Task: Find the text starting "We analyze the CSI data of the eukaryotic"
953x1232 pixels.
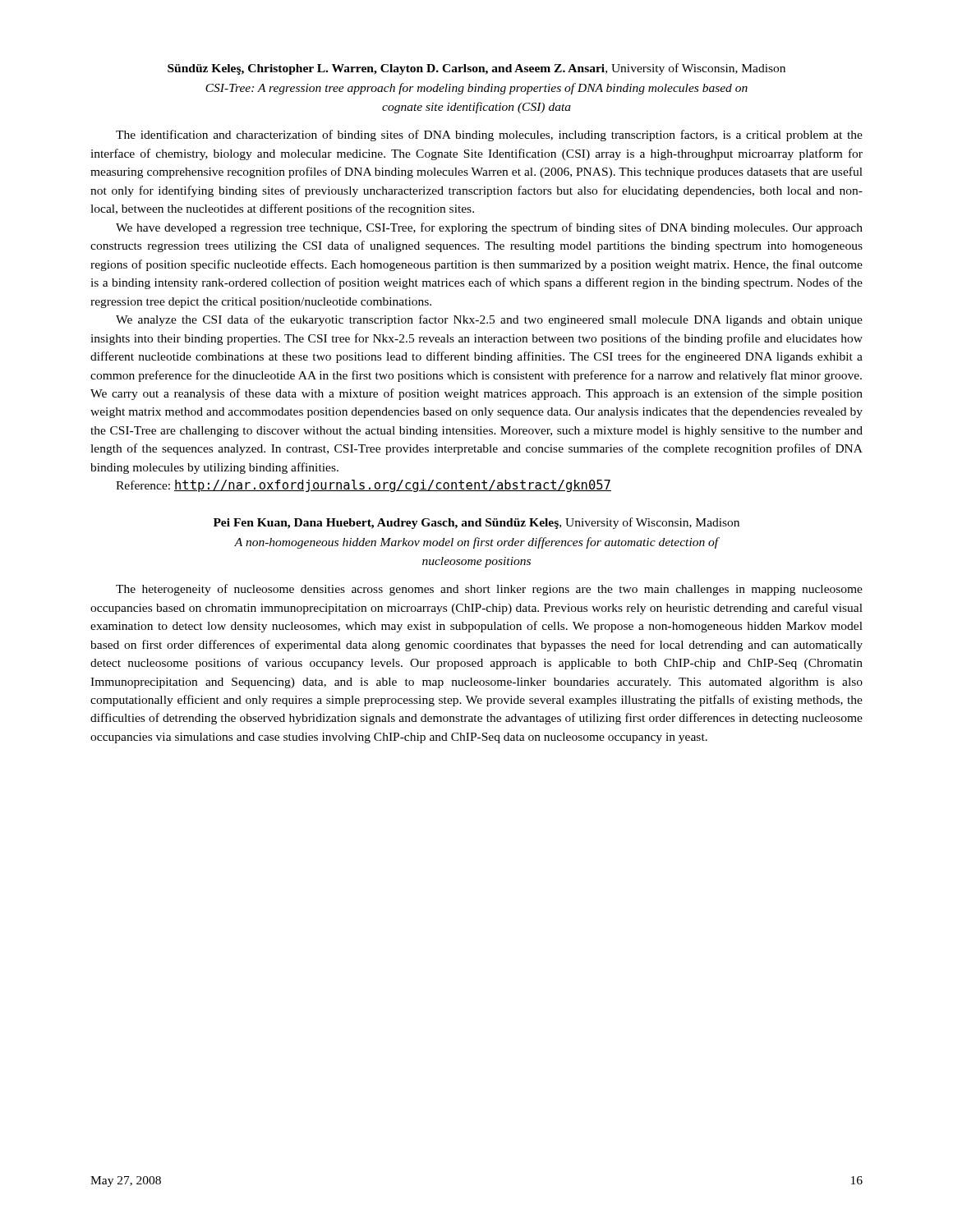Action: 476,394
